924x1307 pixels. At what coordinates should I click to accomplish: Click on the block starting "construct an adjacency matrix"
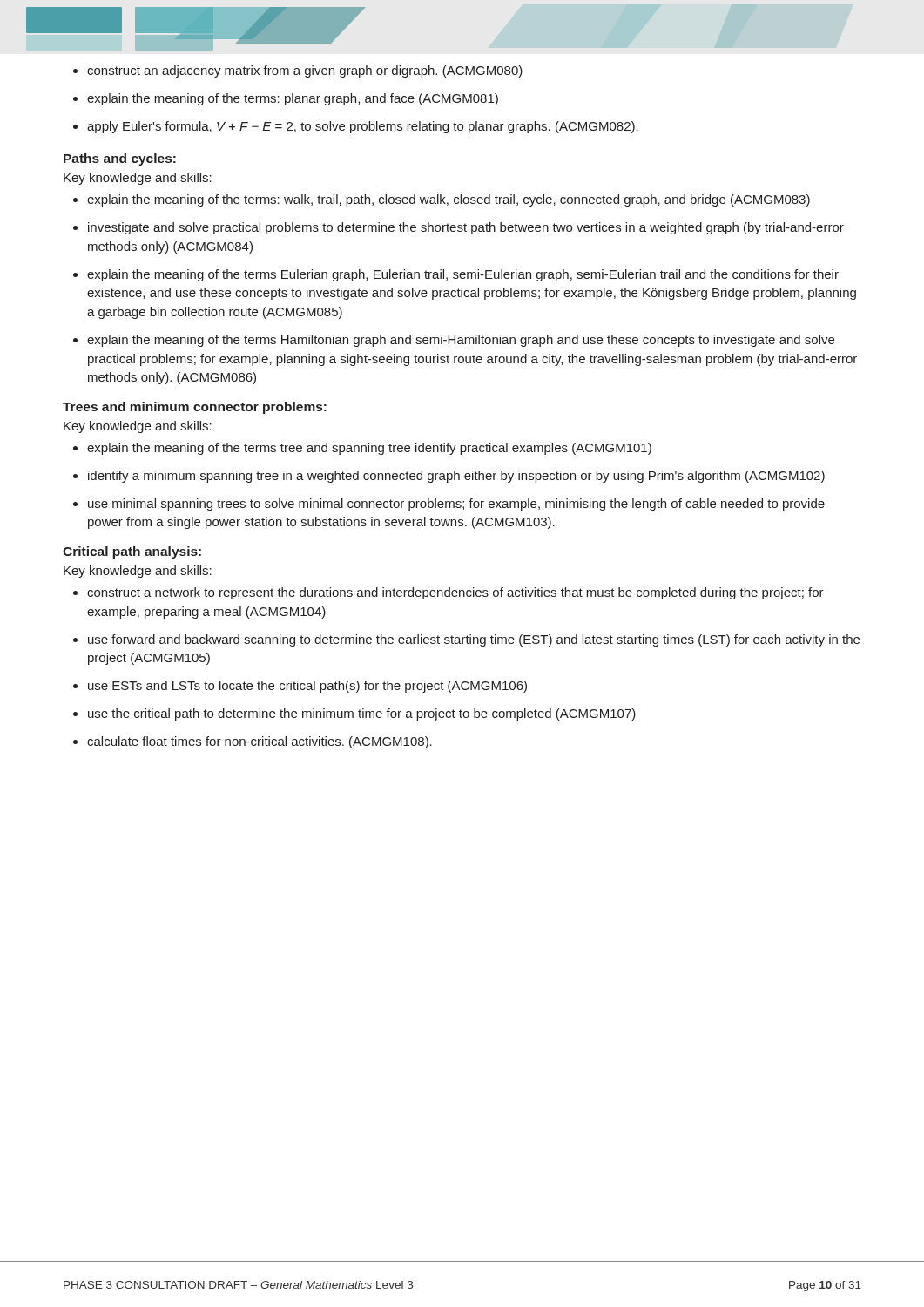[462, 71]
